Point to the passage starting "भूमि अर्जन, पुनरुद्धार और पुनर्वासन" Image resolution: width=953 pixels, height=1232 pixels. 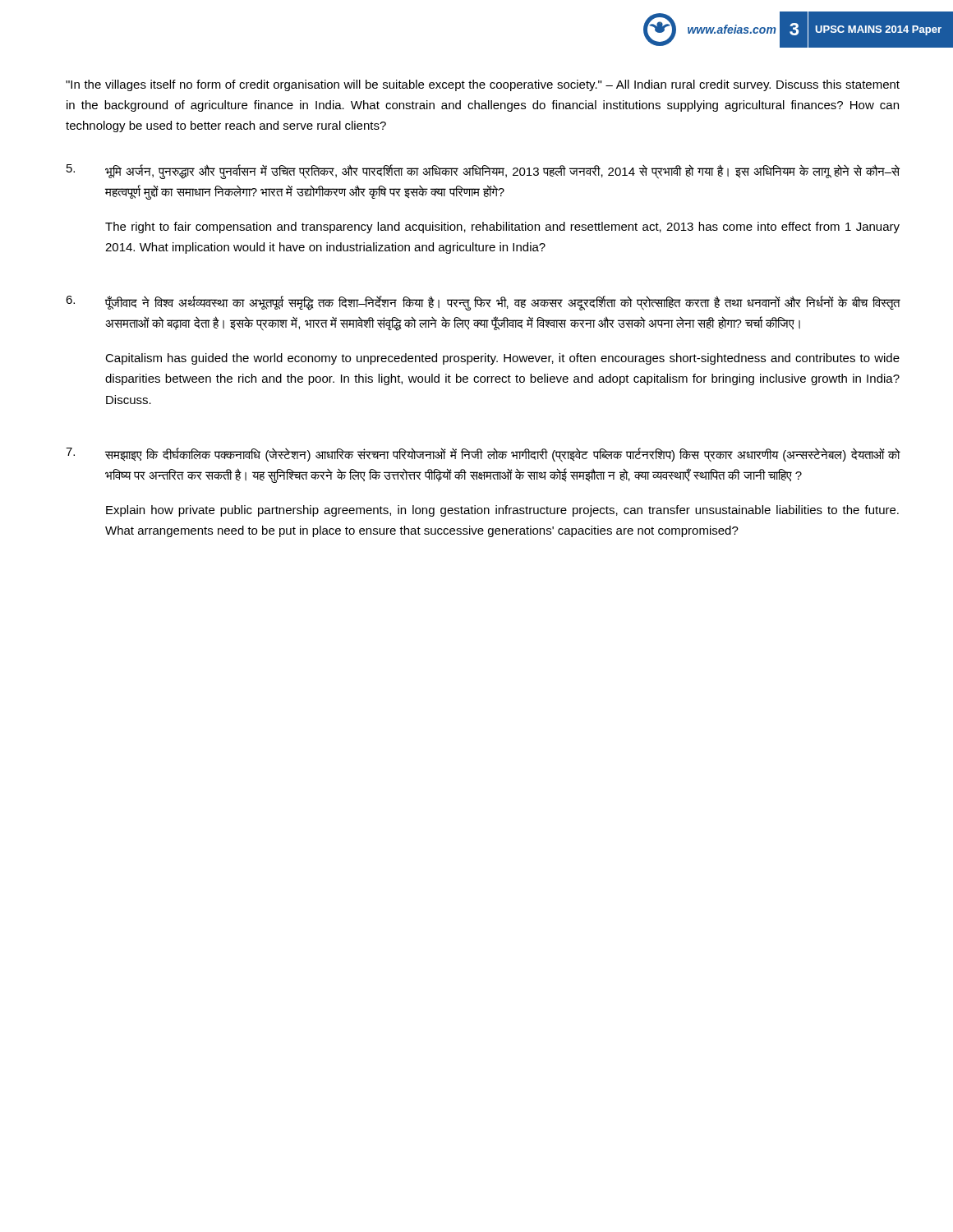click(x=502, y=181)
